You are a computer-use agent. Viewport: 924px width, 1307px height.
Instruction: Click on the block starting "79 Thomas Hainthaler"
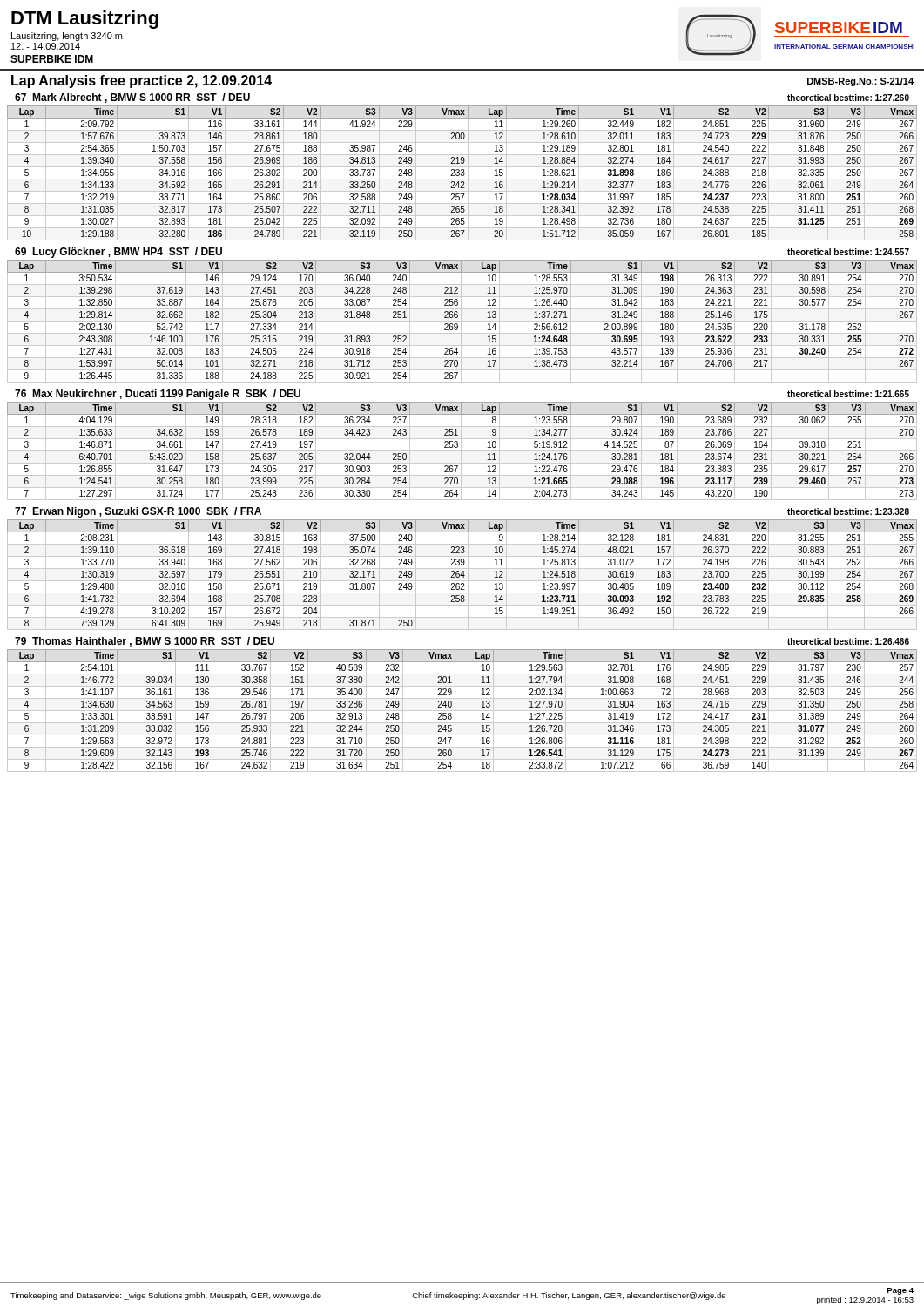coord(462,641)
